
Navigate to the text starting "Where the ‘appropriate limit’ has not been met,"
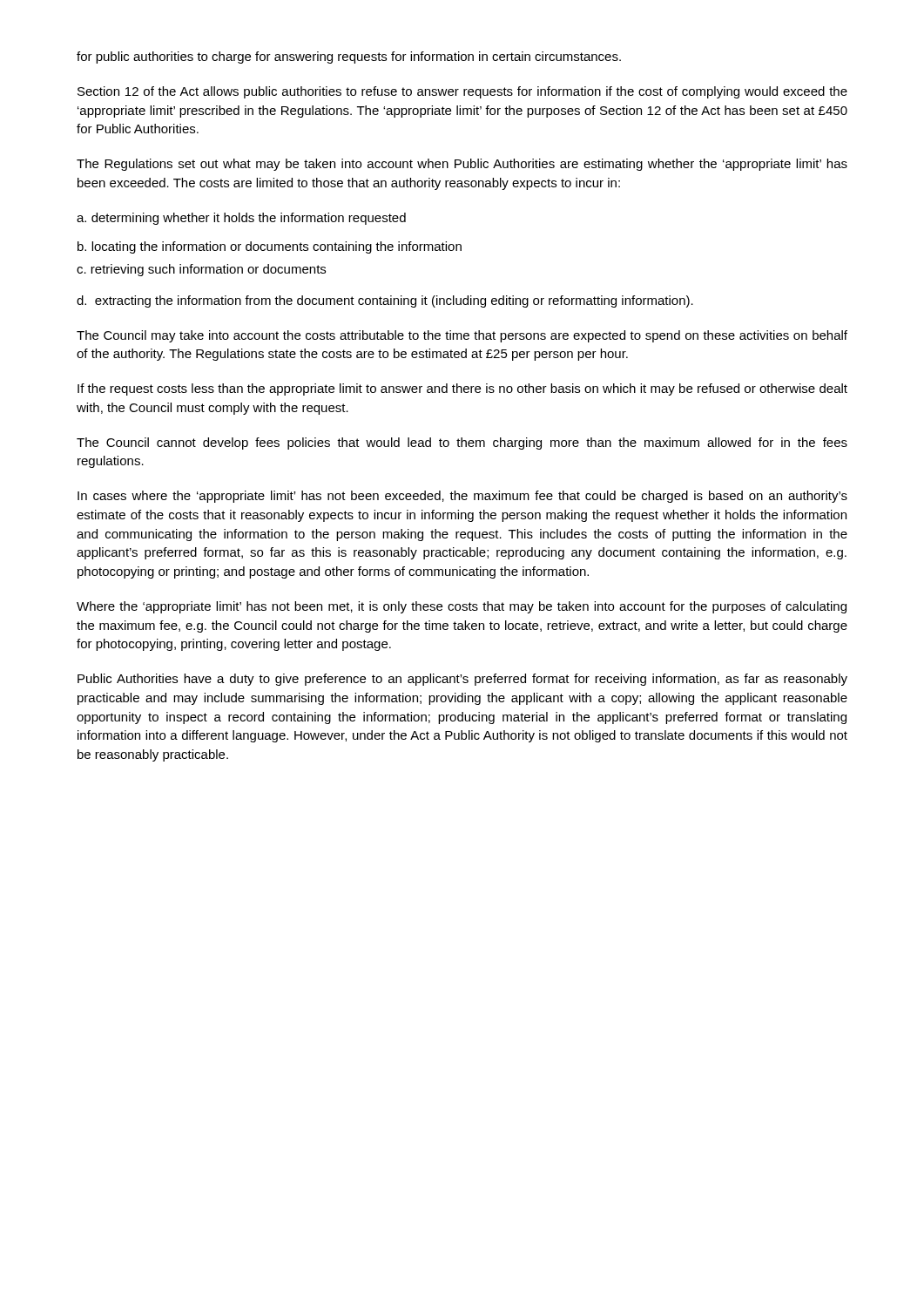click(462, 625)
